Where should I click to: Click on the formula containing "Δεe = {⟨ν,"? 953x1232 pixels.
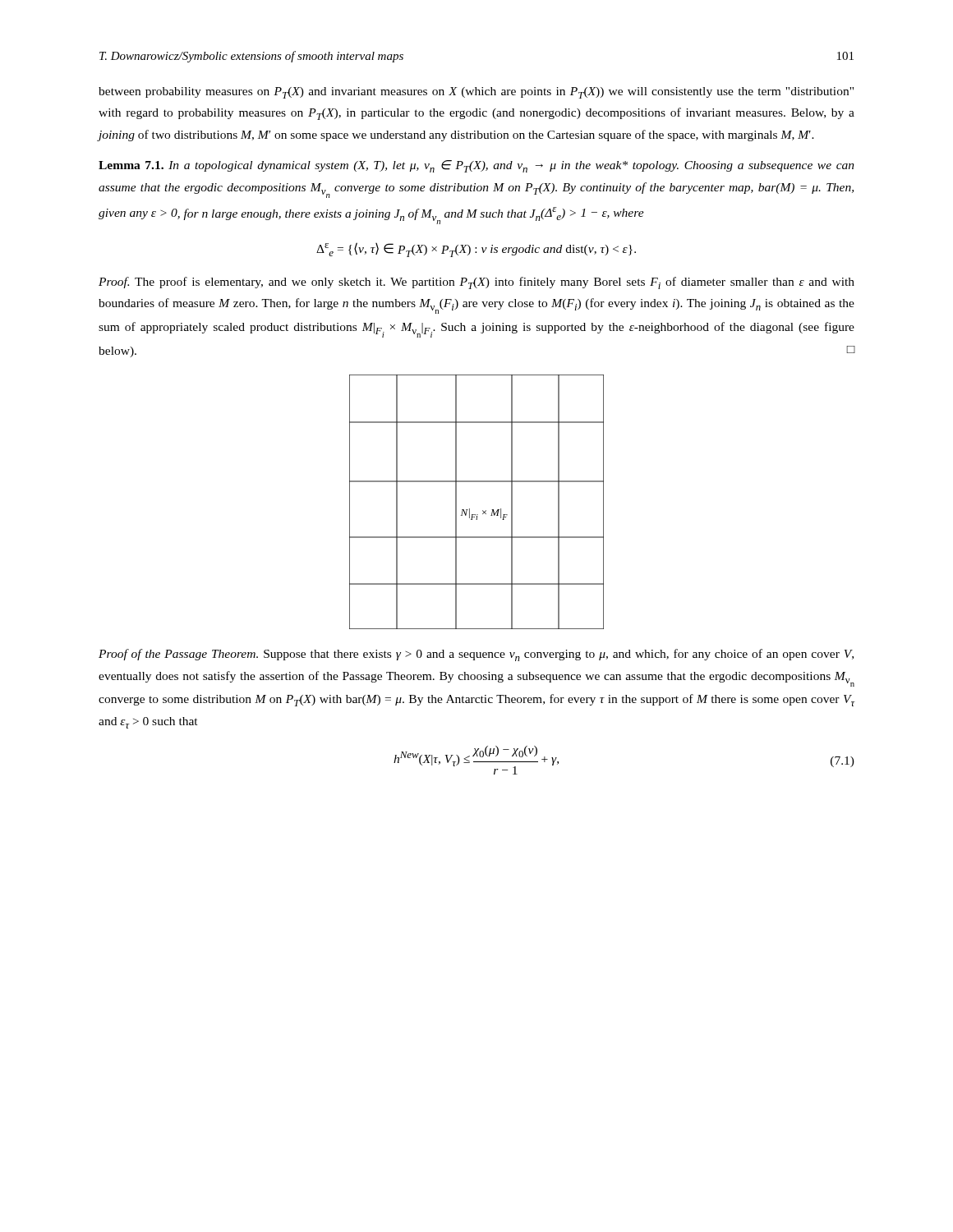476,249
